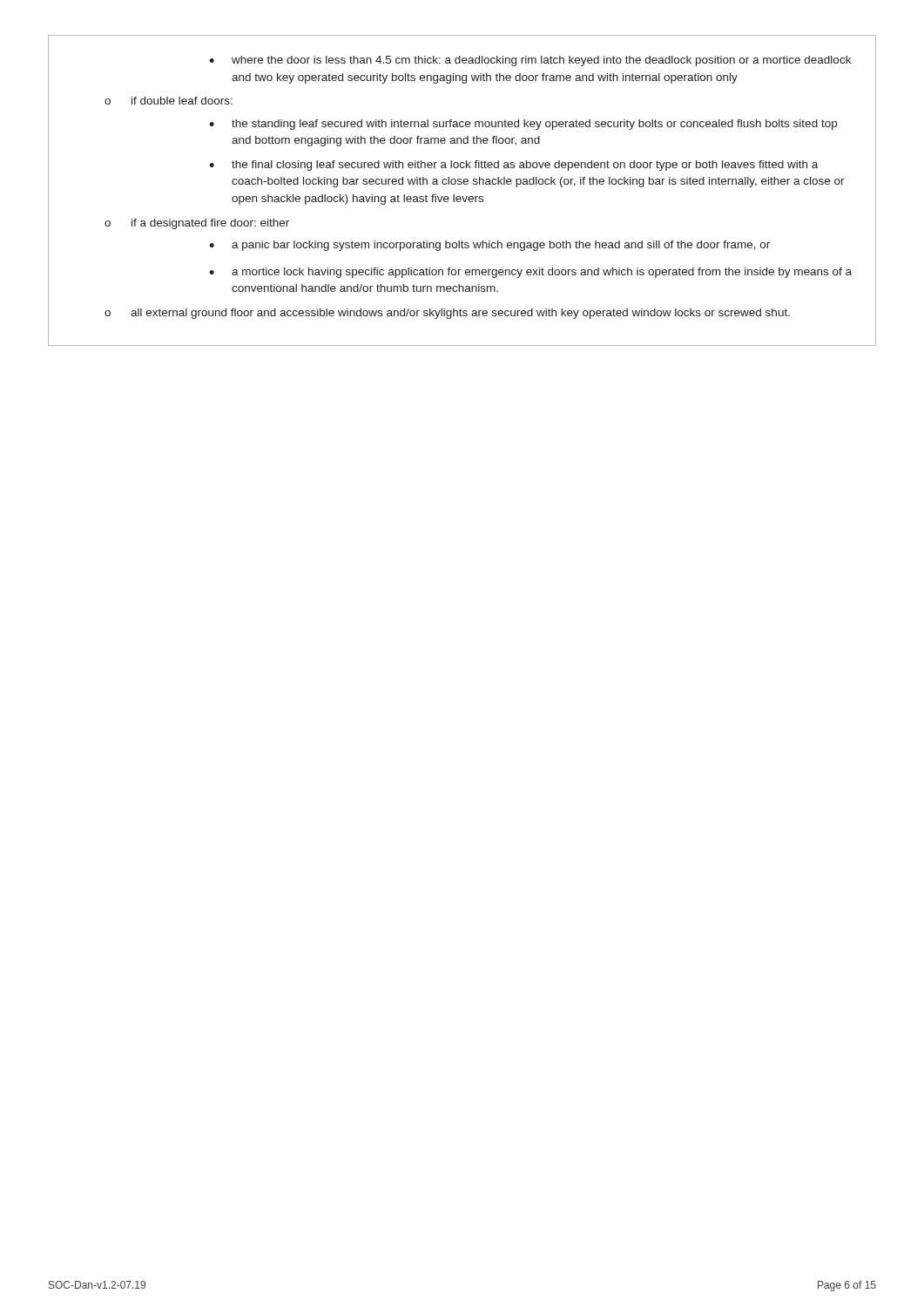Where is the passage that starts "• a mortice"?

click(532, 280)
